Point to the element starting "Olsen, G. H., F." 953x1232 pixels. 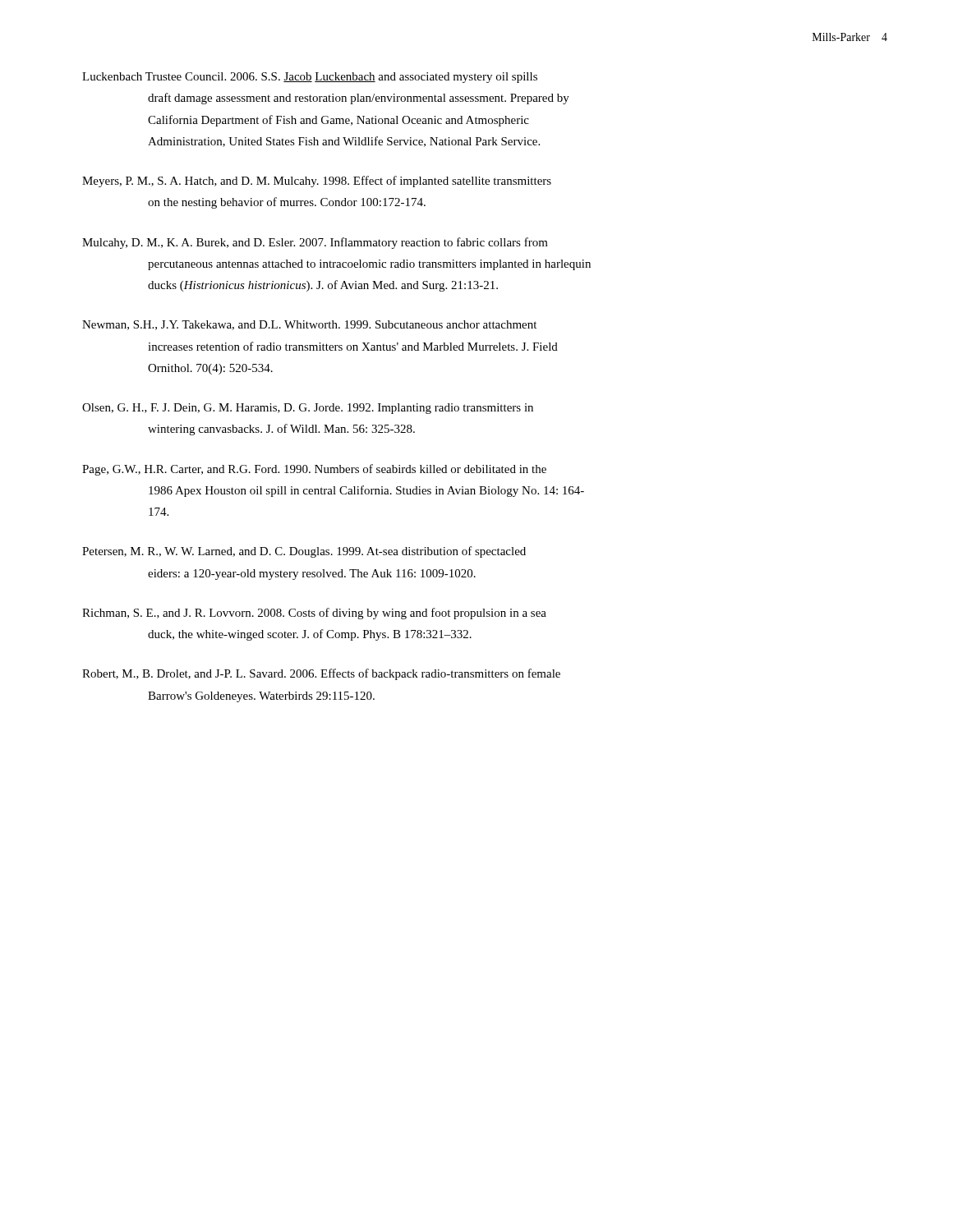pos(485,418)
